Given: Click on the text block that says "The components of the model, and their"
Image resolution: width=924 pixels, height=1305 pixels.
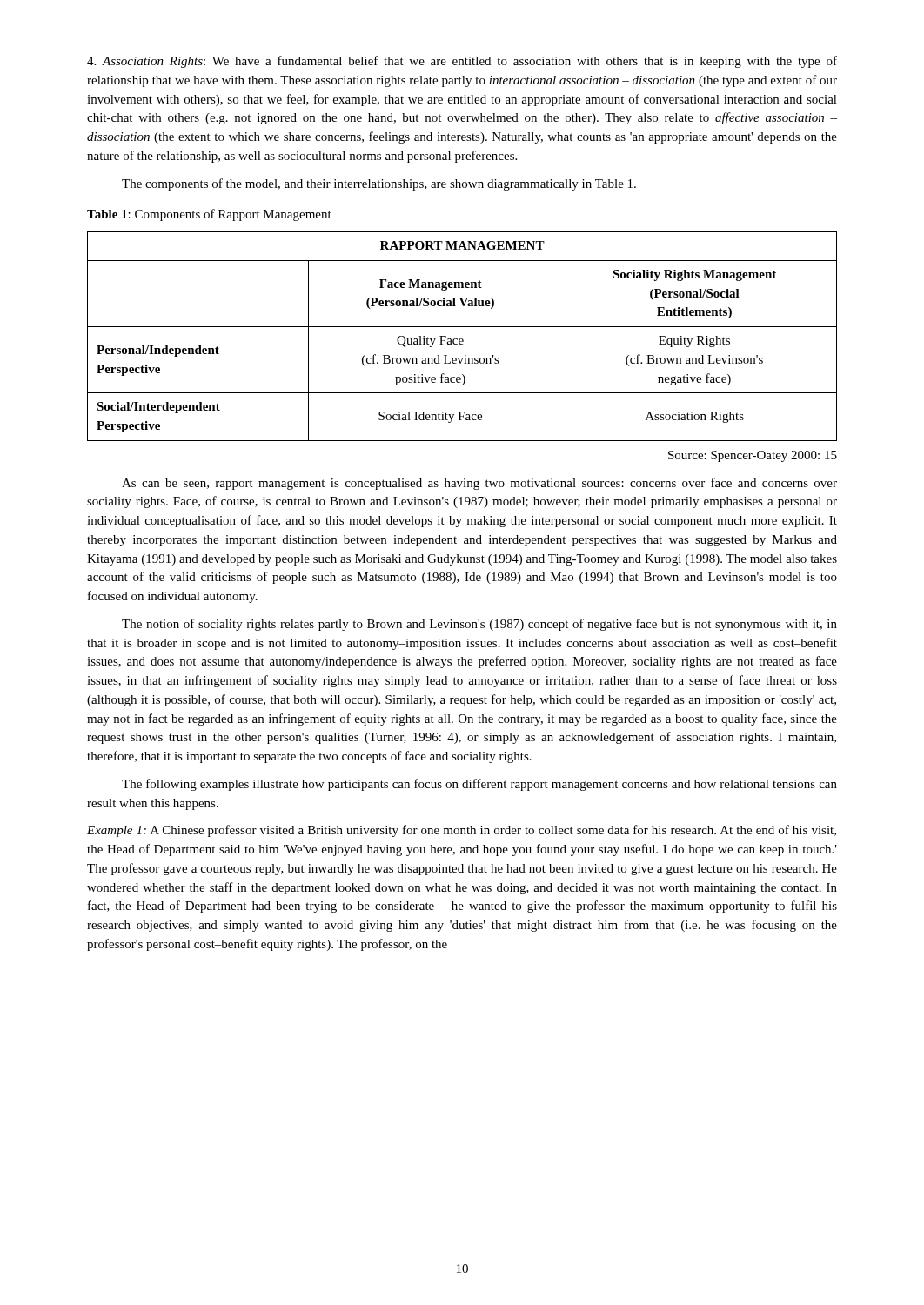Looking at the screenshot, I should point(462,184).
